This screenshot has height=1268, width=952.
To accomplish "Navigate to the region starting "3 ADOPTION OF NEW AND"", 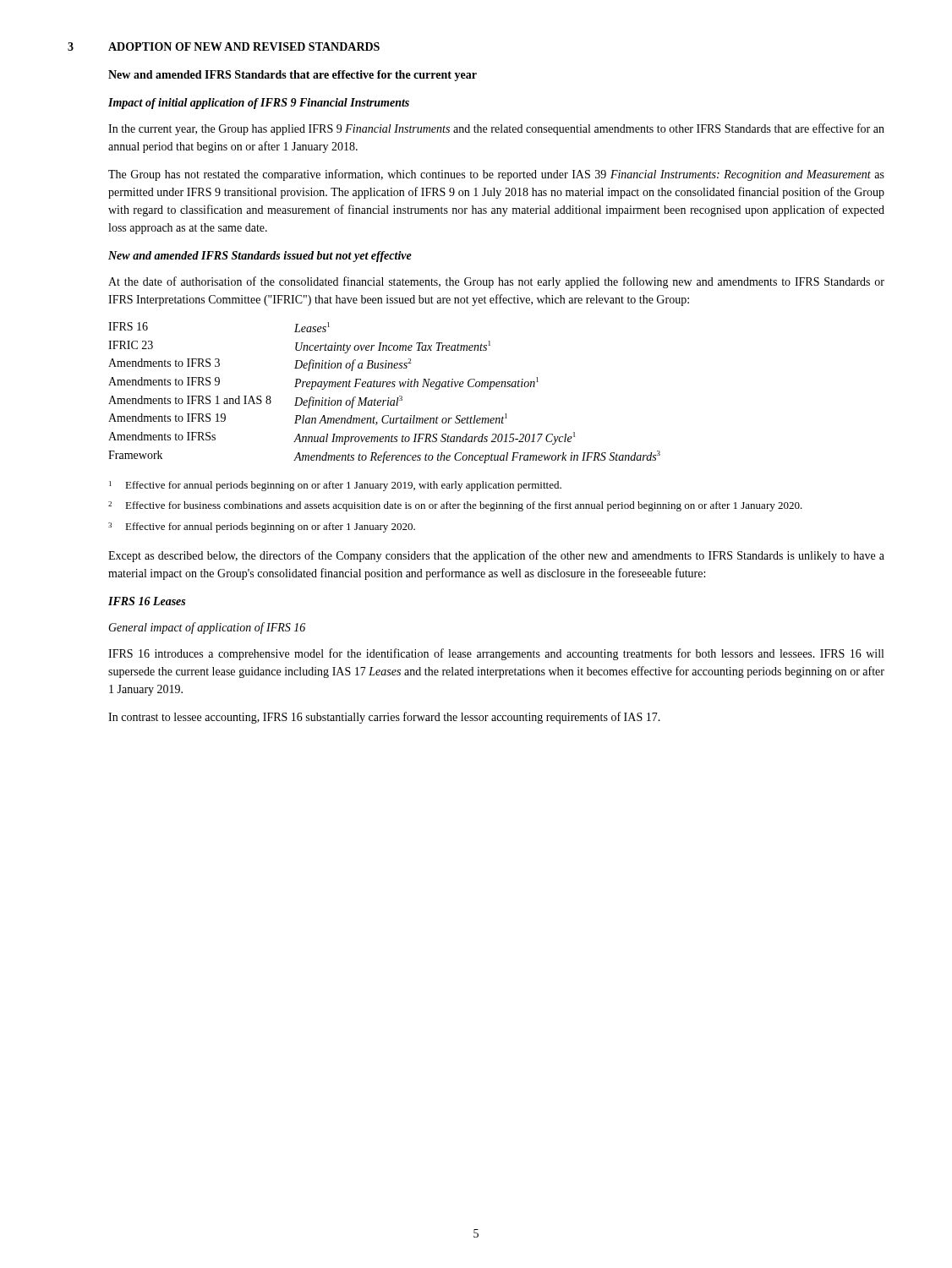I will click(x=224, y=47).
